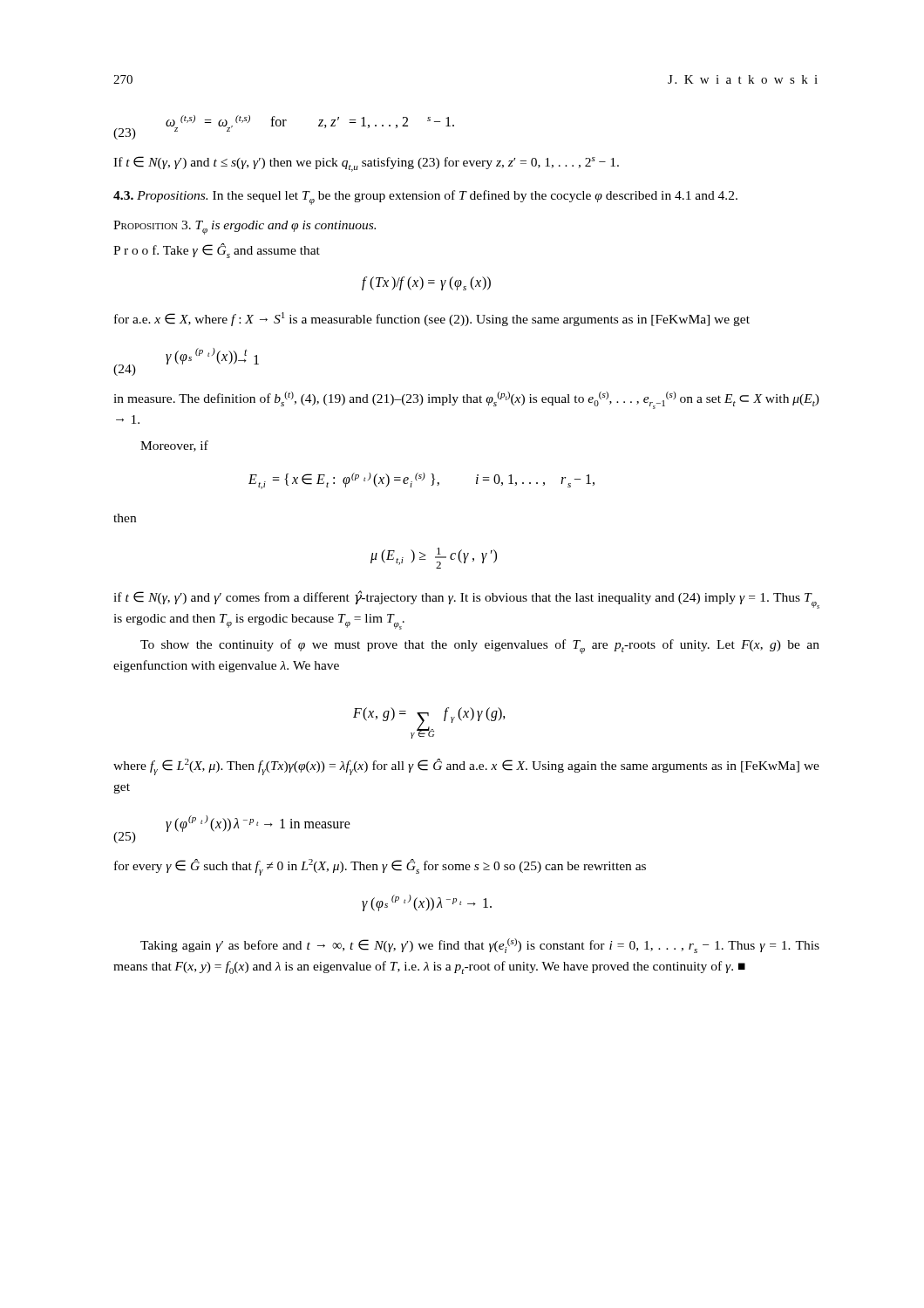The width and height of the screenshot is (924, 1308).
Task: Find the block on this page that starts "P r o o f. Take γ"
Action: tap(217, 251)
